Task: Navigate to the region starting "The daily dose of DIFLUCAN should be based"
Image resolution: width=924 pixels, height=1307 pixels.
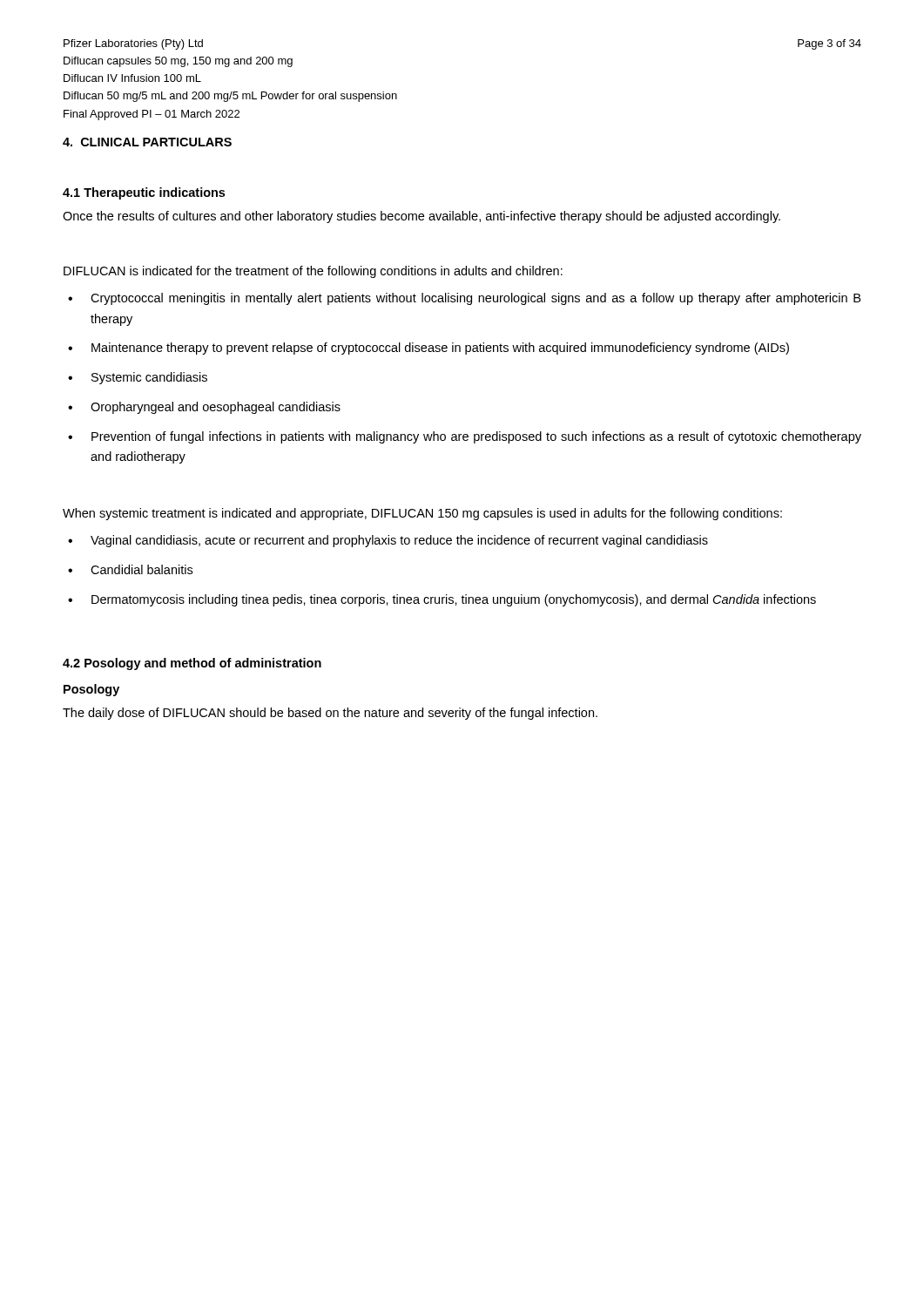Action: pyautogui.click(x=331, y=713)
